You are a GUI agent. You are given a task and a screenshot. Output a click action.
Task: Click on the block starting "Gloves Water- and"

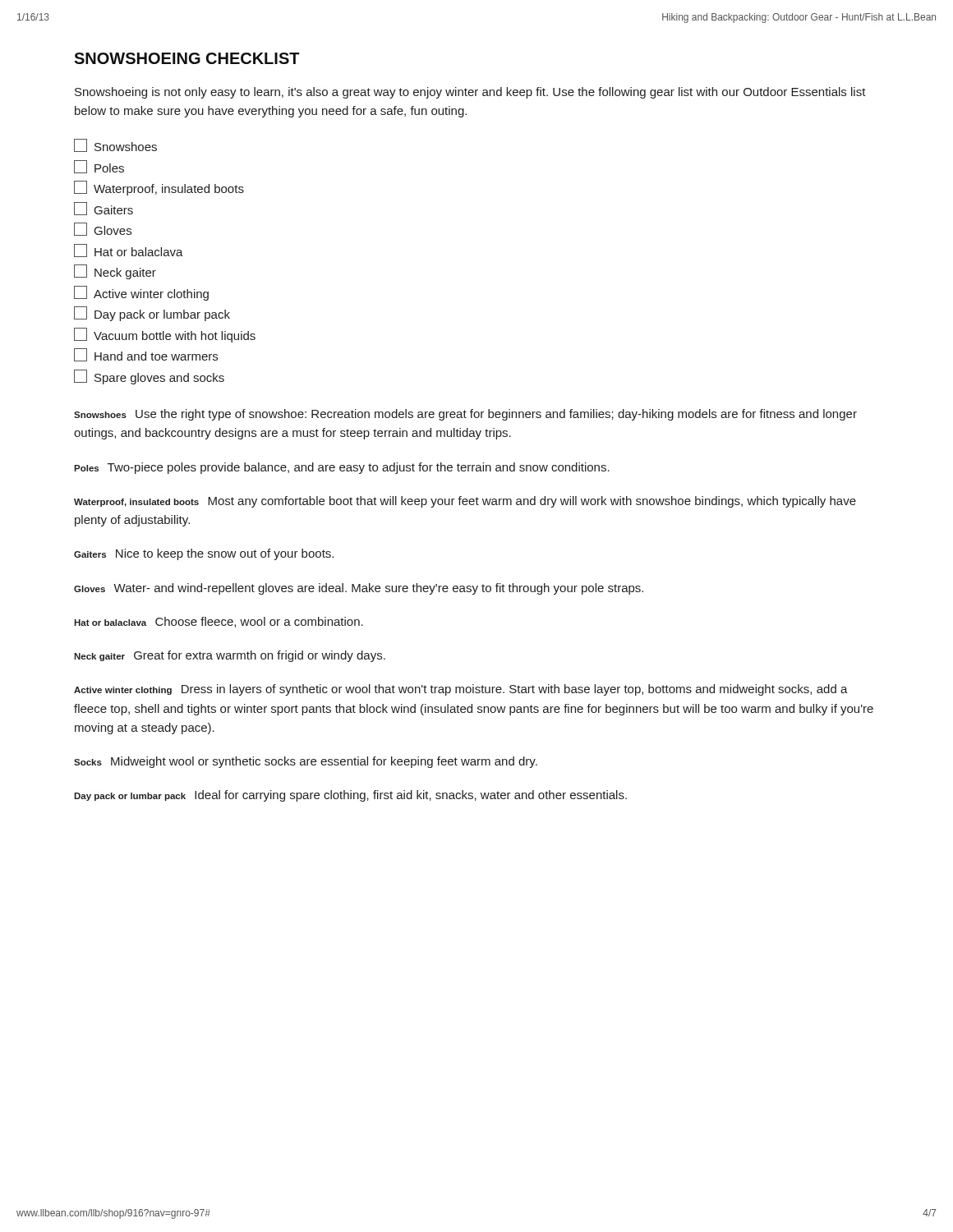(359, 587)
